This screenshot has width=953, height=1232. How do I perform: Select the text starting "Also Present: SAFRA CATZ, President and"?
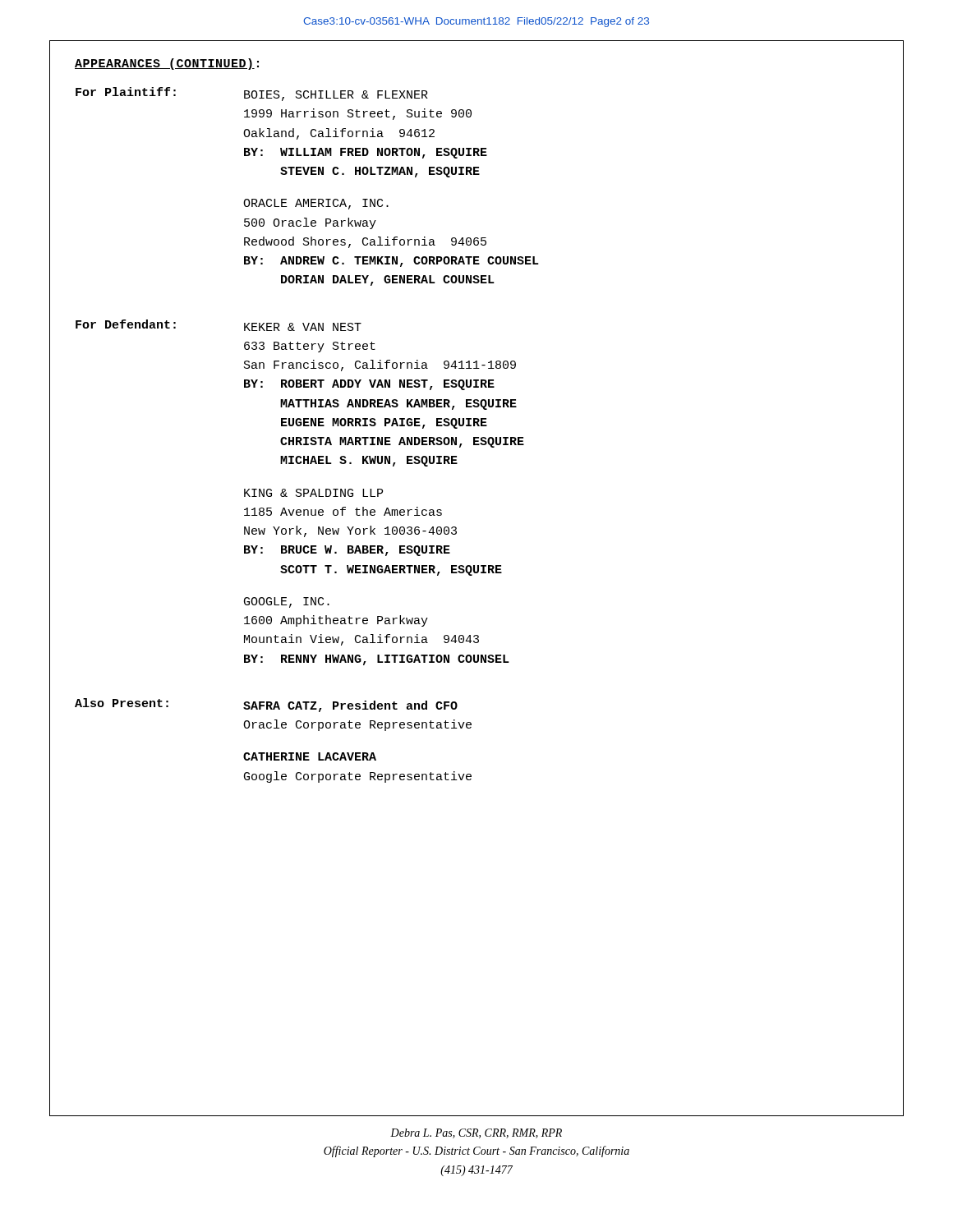266,705
